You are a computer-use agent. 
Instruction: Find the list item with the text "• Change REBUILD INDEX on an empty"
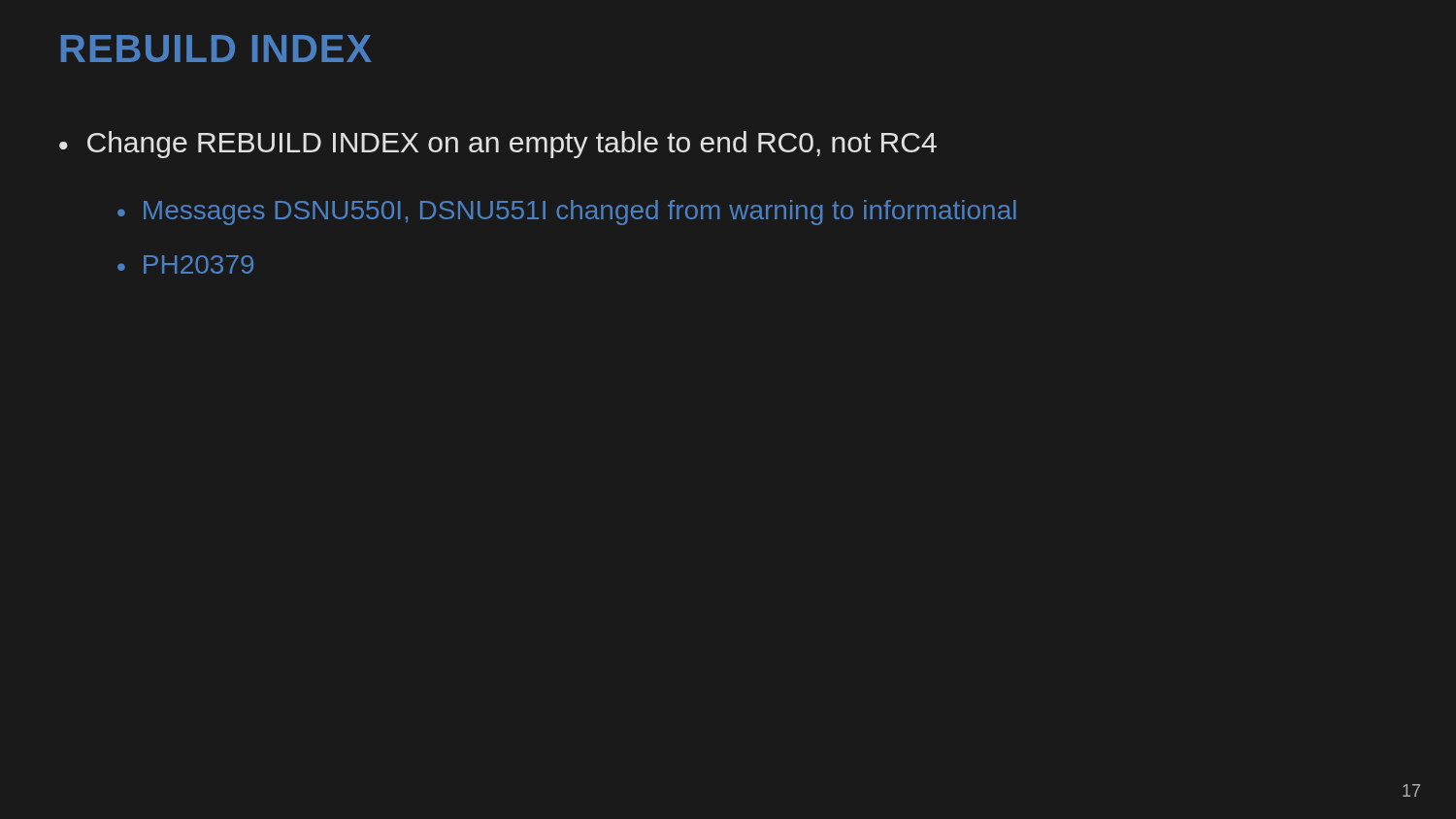click(498, 145)
